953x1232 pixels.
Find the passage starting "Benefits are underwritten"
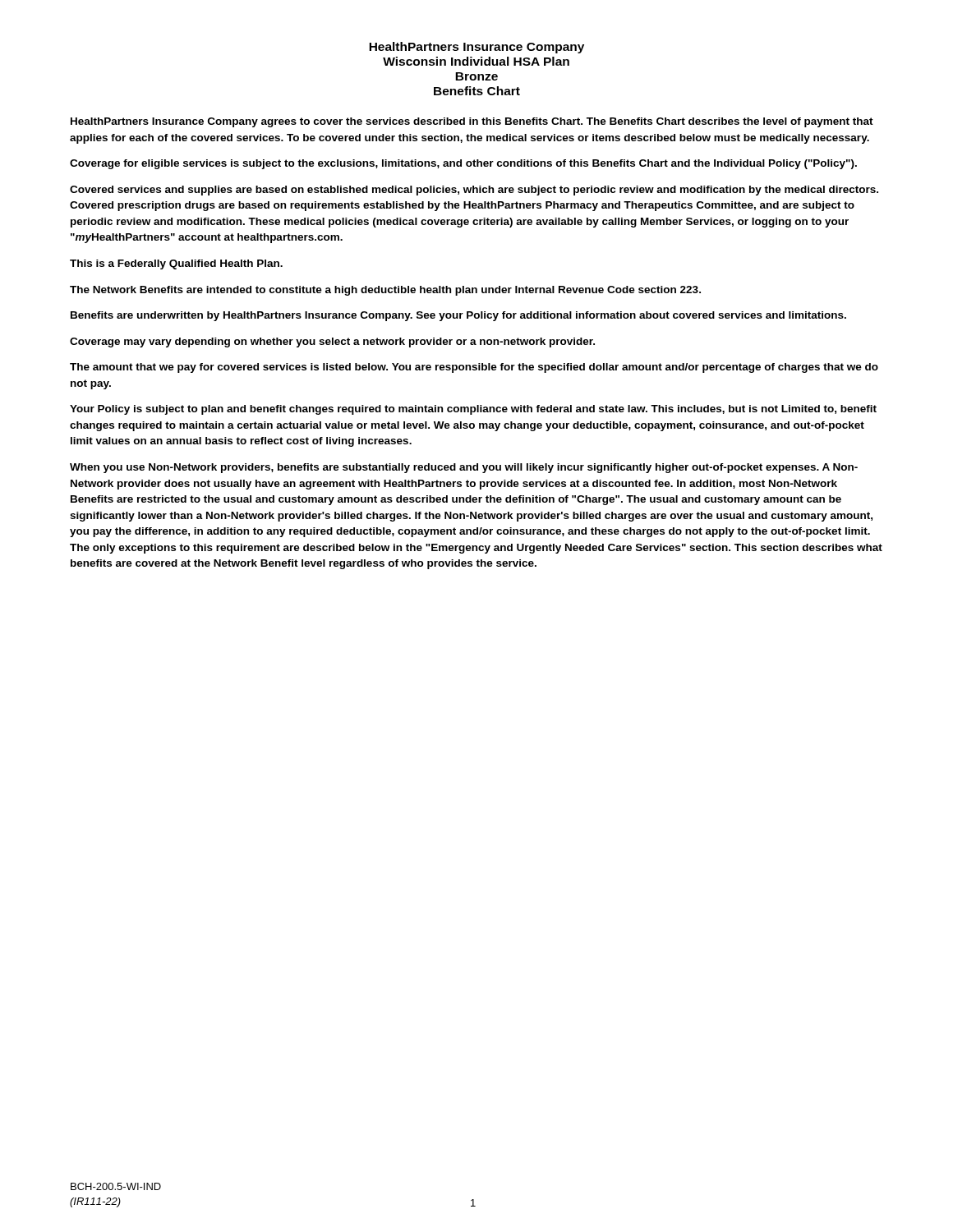(x=458, y=315)
